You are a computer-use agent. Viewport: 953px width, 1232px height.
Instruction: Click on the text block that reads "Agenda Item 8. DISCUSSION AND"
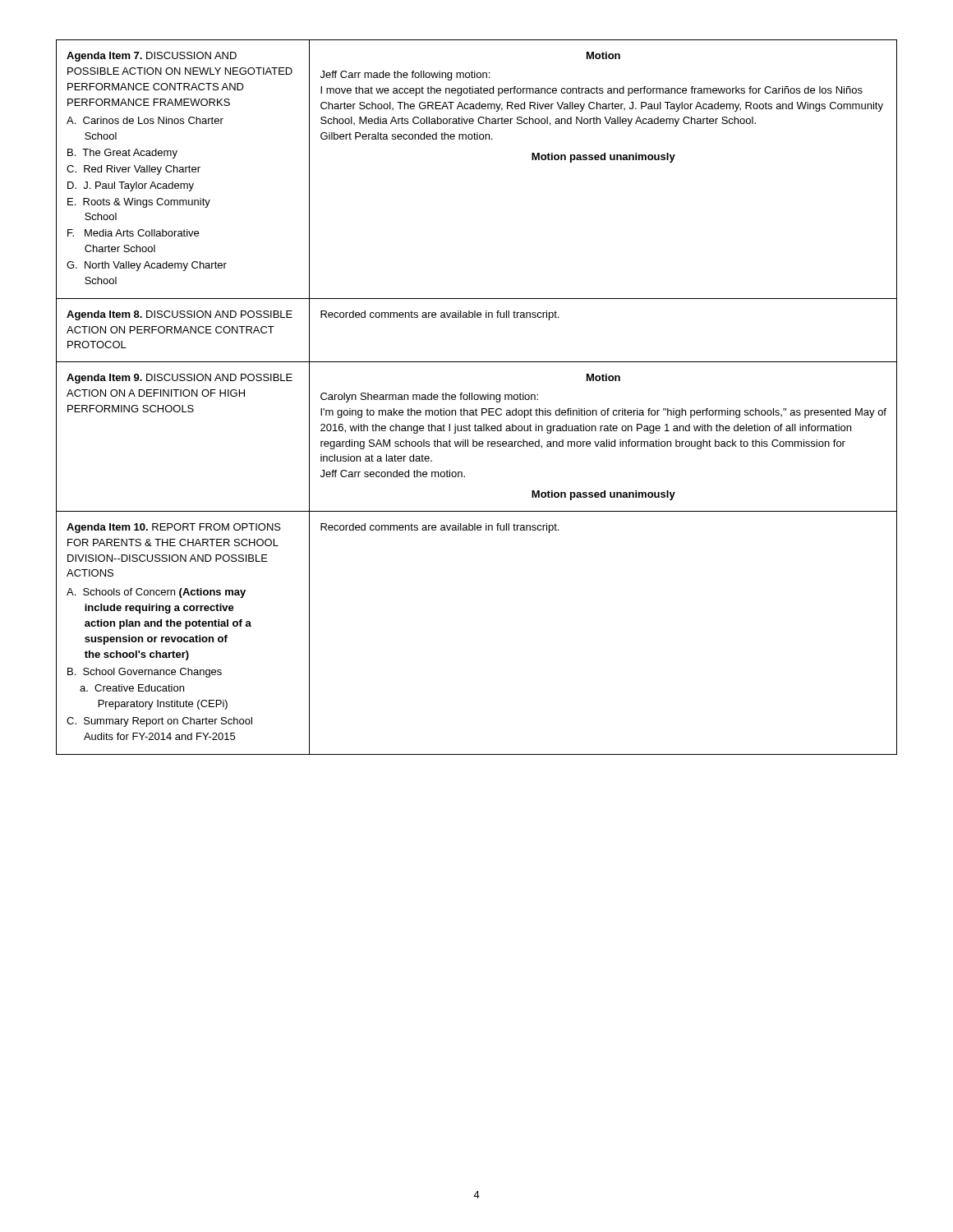pos(180,329)
